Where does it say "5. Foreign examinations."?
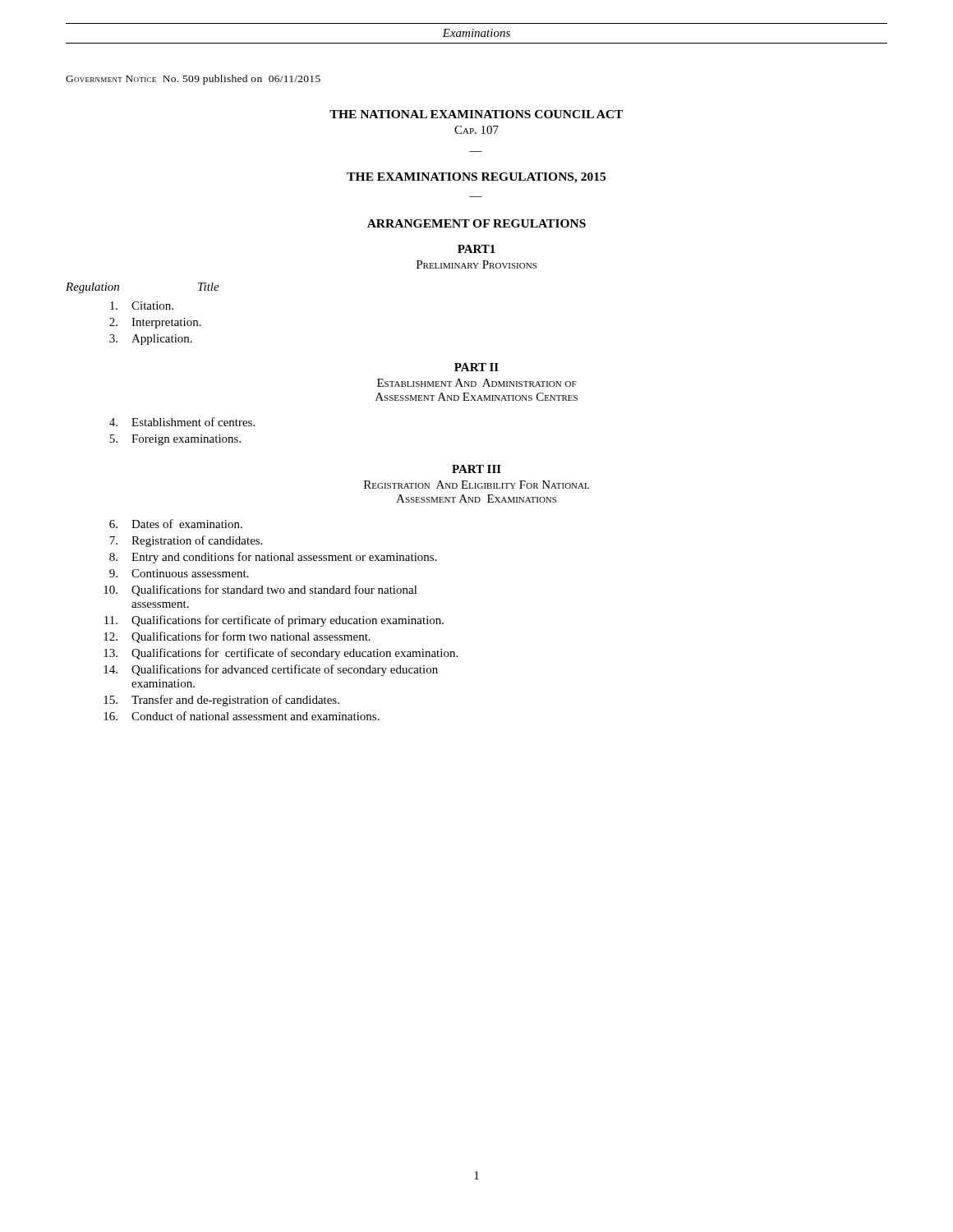953x1232 pixels. [175, 440]
